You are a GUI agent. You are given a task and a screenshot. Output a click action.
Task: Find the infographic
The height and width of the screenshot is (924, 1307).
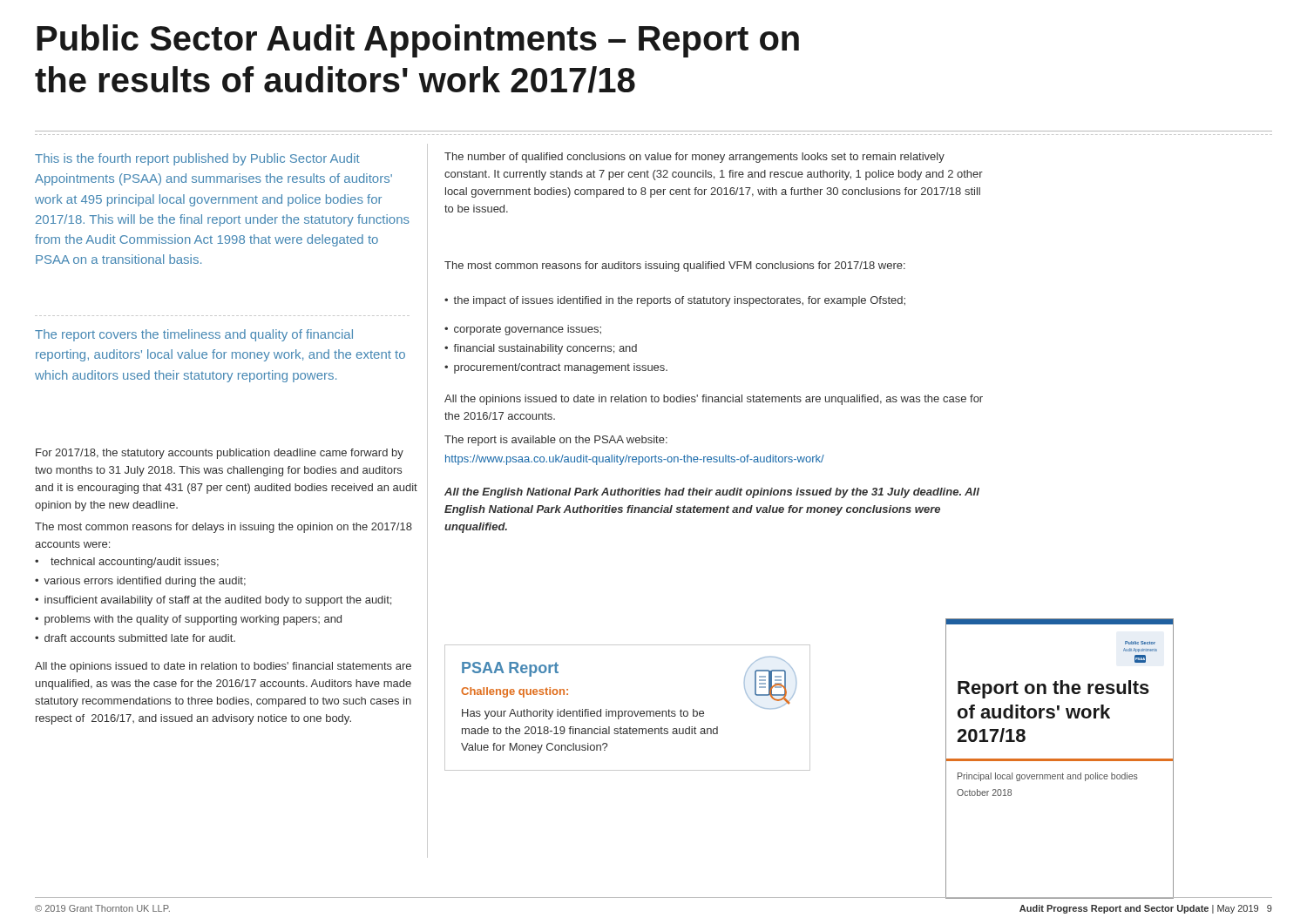tap(627, 707)
